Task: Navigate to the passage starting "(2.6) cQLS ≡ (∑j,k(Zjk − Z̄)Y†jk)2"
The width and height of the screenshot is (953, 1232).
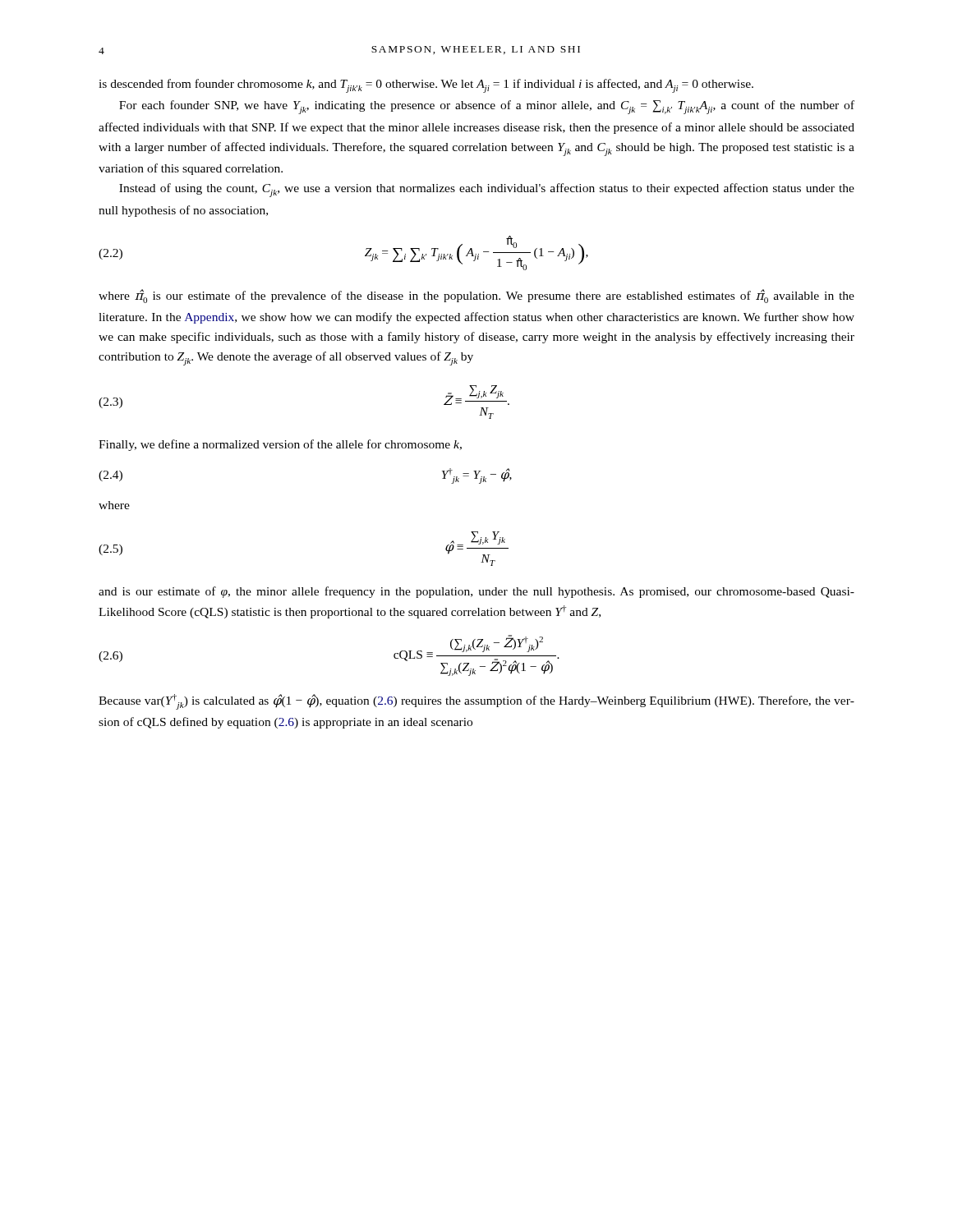Action: point(476,656)
